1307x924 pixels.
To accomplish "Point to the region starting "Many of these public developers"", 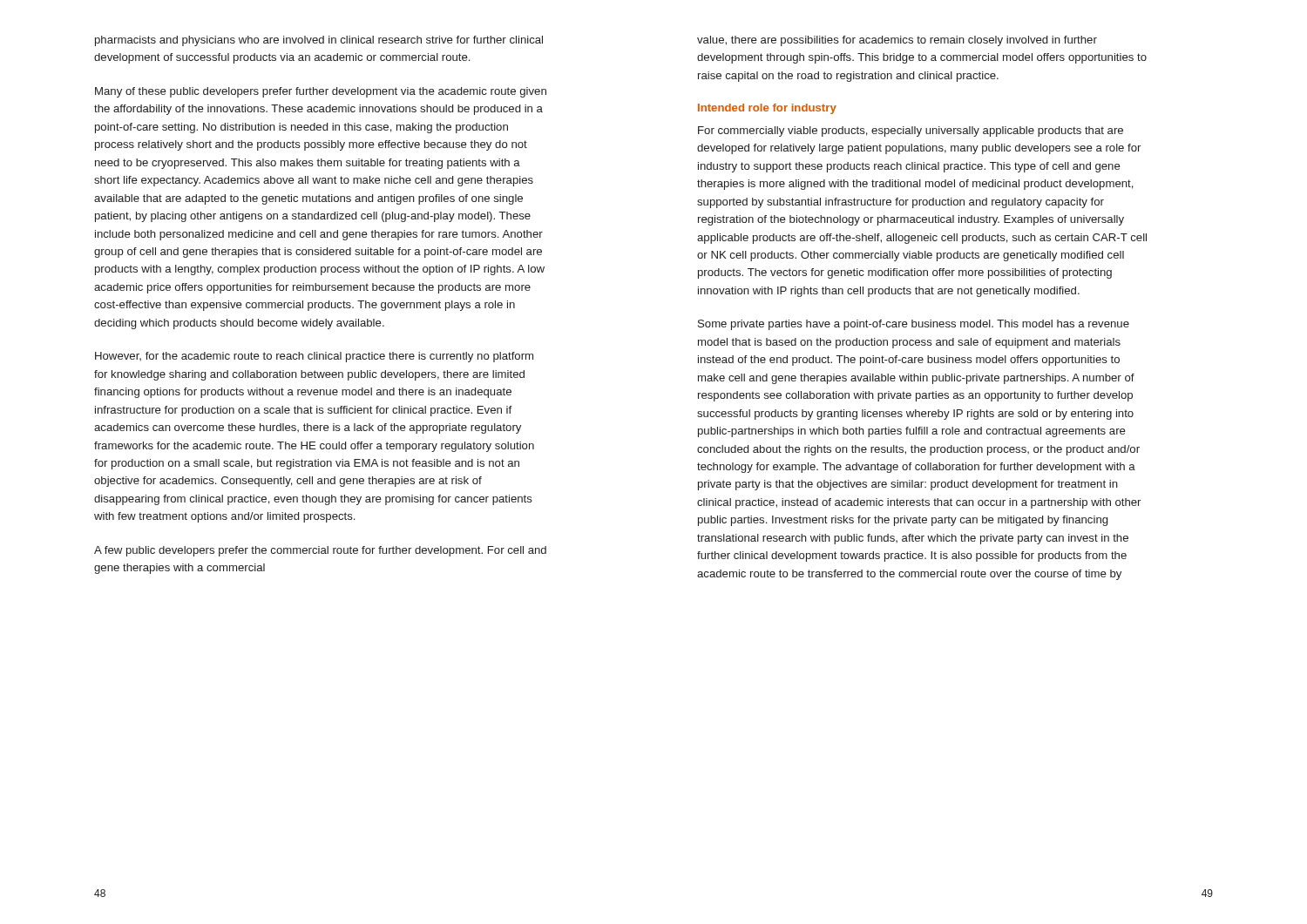I will pyautogui.click(x=321, y=207).
